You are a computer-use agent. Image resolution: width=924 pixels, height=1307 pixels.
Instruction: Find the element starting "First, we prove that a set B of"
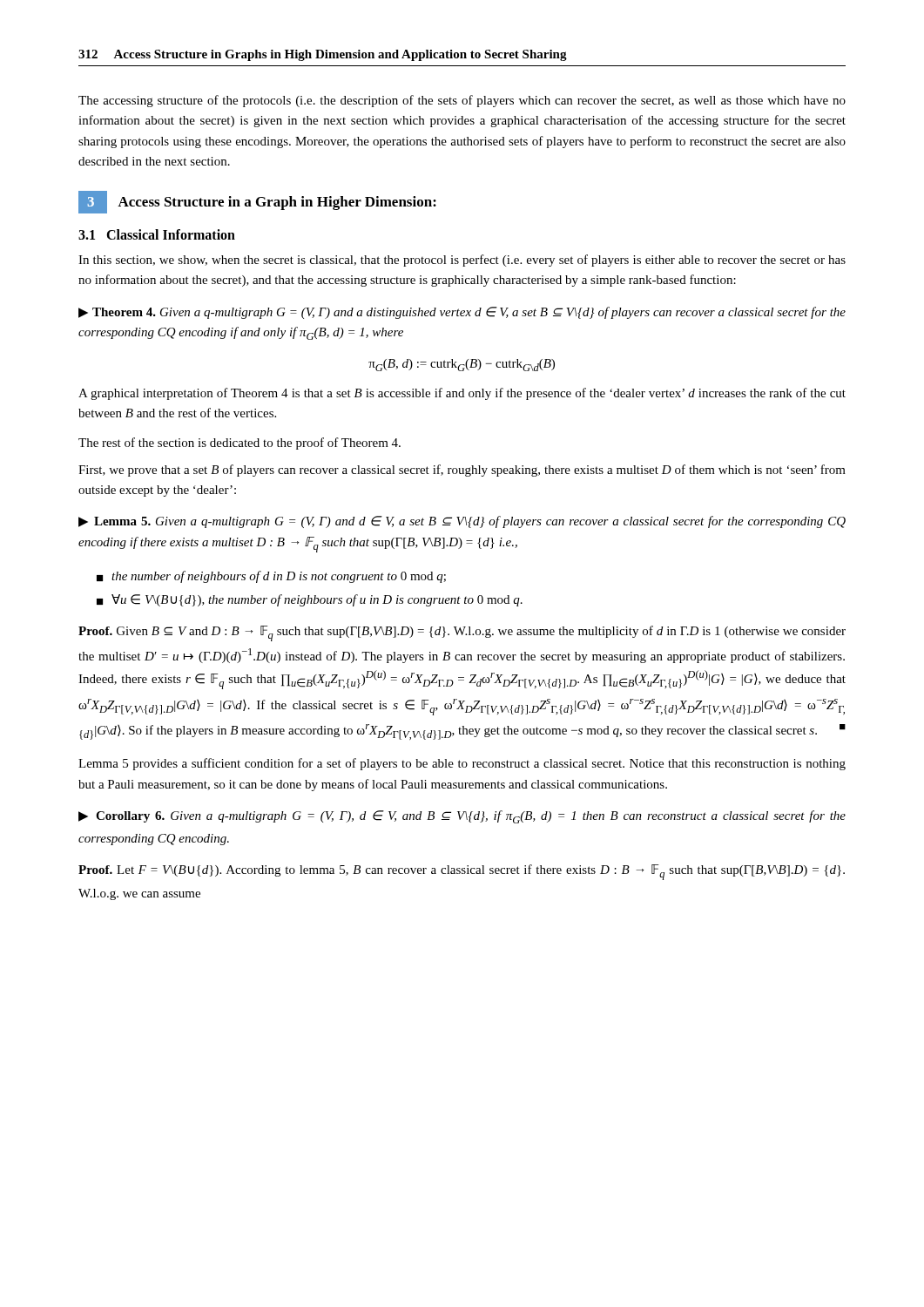[462, 480]
